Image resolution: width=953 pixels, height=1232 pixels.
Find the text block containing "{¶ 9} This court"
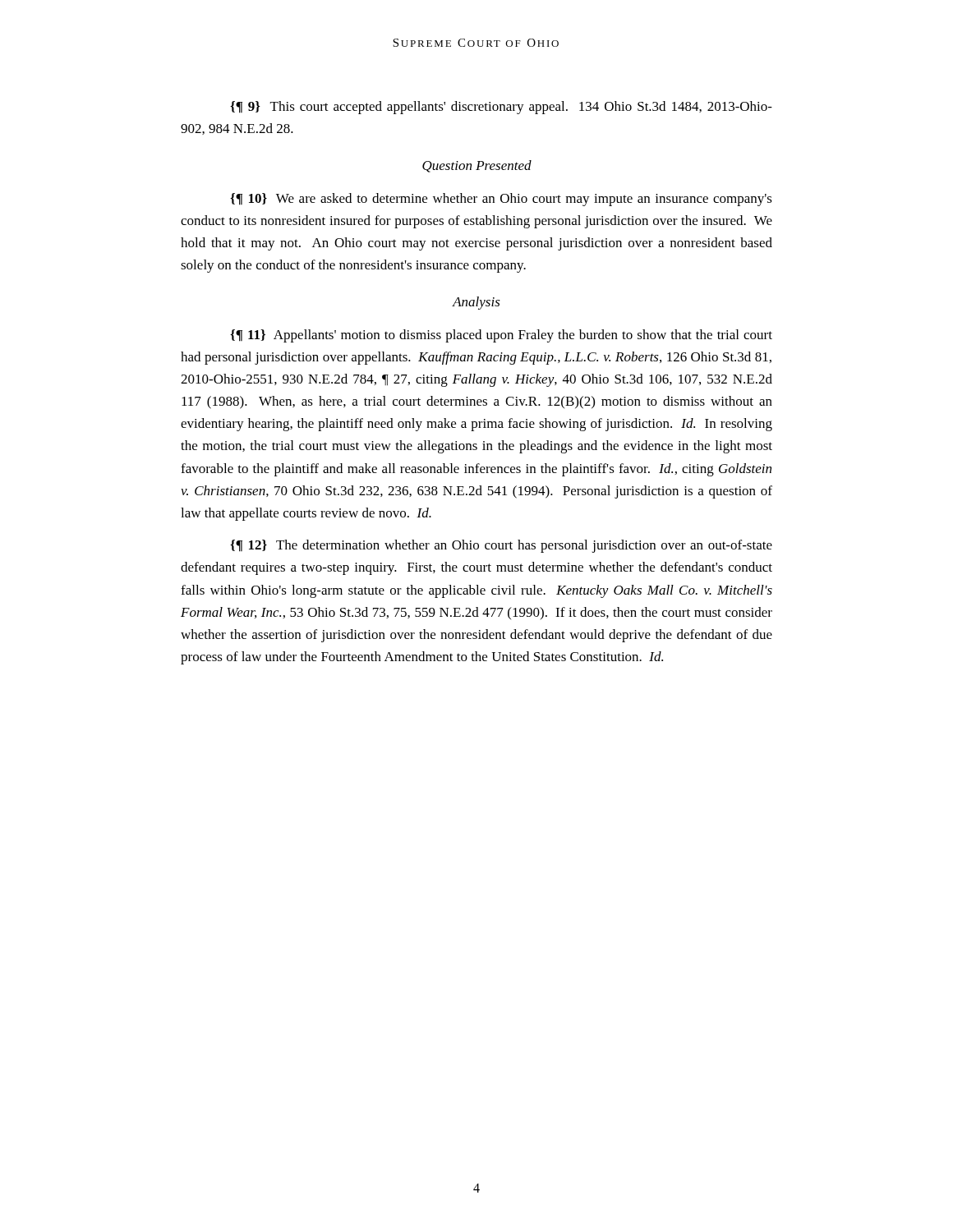pyautogui.click(x=476, y=118)
